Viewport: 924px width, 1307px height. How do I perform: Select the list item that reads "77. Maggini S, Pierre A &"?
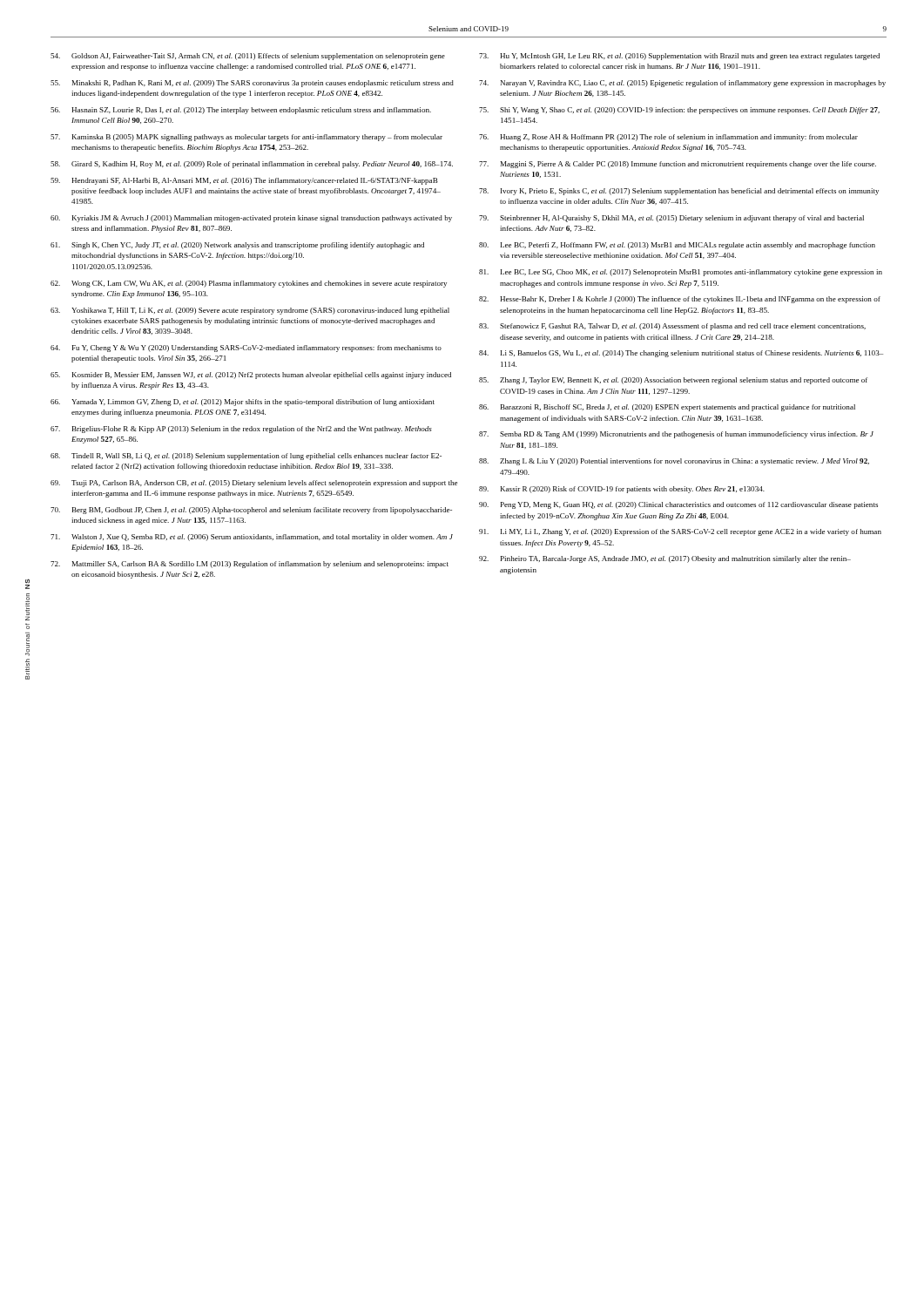(683, 169)
